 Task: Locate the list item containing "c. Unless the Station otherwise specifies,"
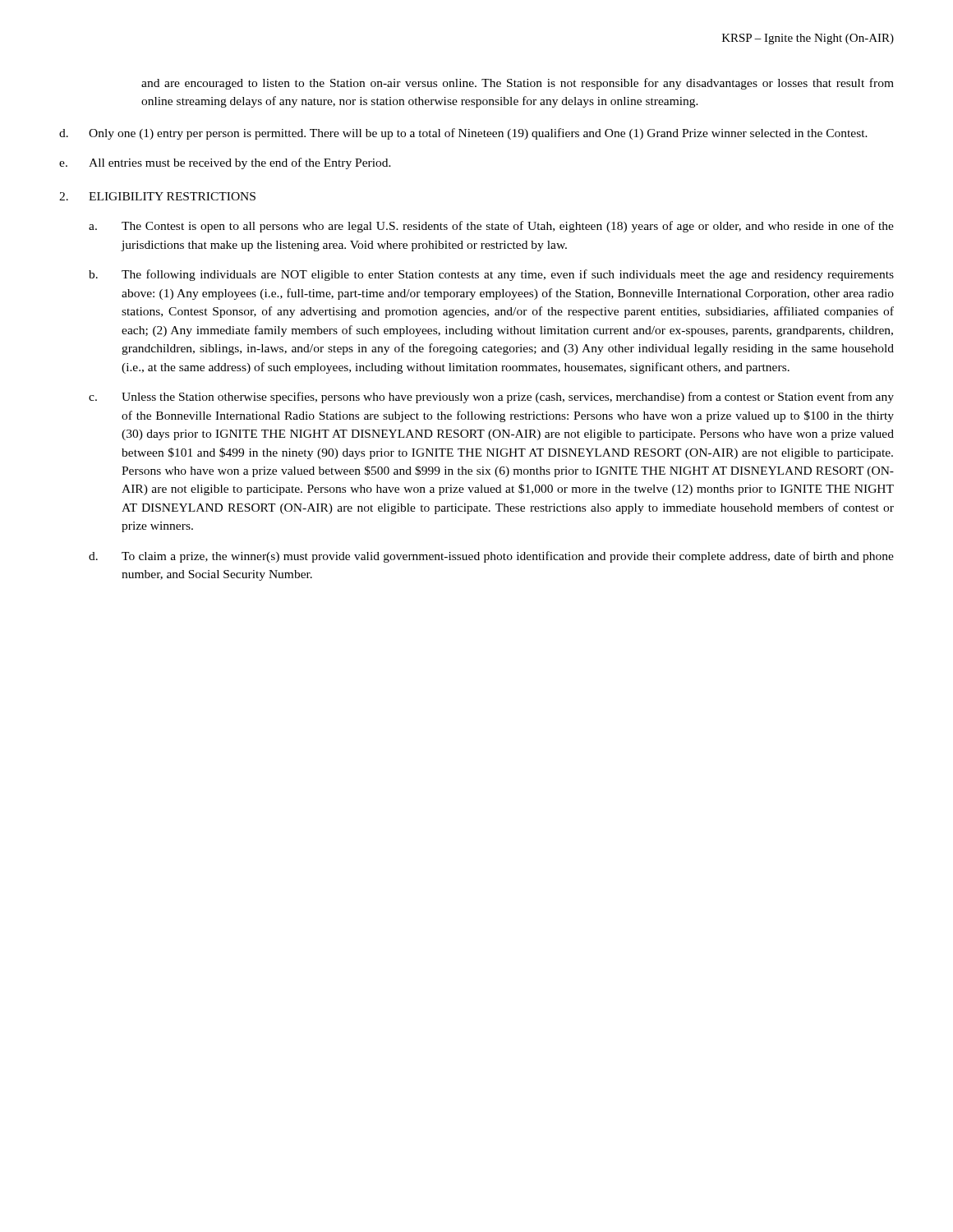[x=491, y=462]
